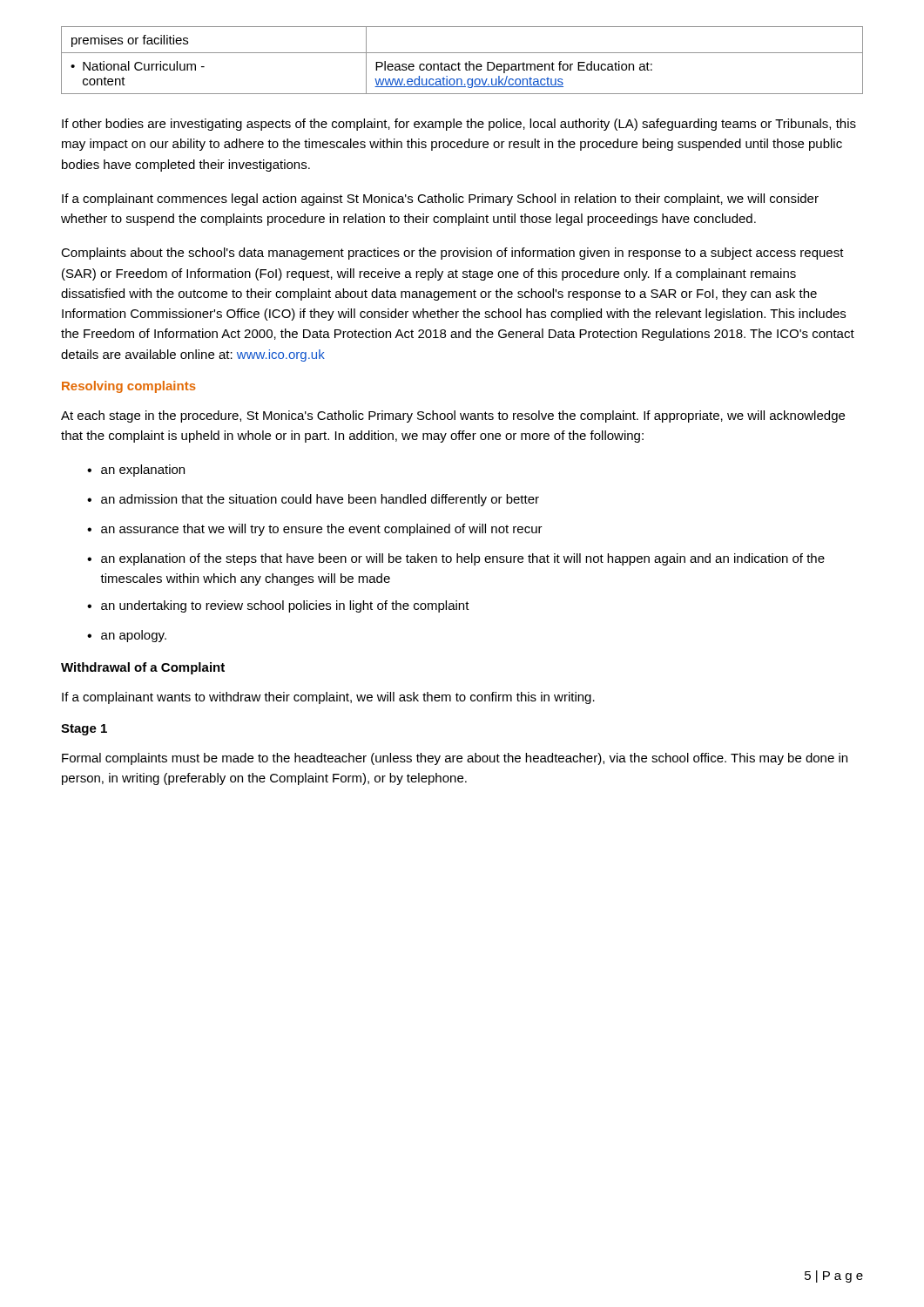
Task: Find the table that mentions "premises or facilities"
Action: [462, 60]
